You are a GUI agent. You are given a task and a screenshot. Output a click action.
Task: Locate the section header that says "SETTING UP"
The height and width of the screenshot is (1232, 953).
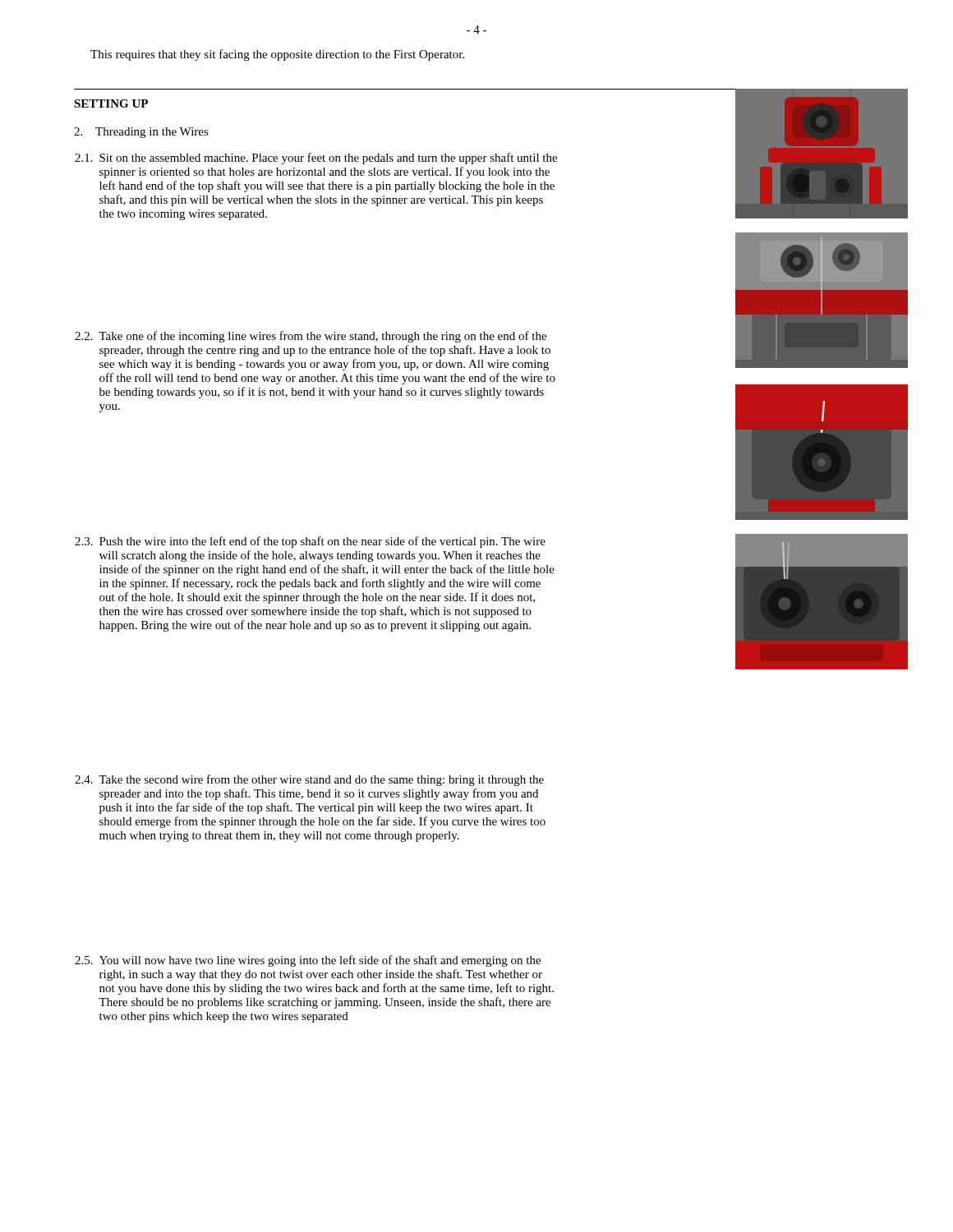tap(111, 103)
